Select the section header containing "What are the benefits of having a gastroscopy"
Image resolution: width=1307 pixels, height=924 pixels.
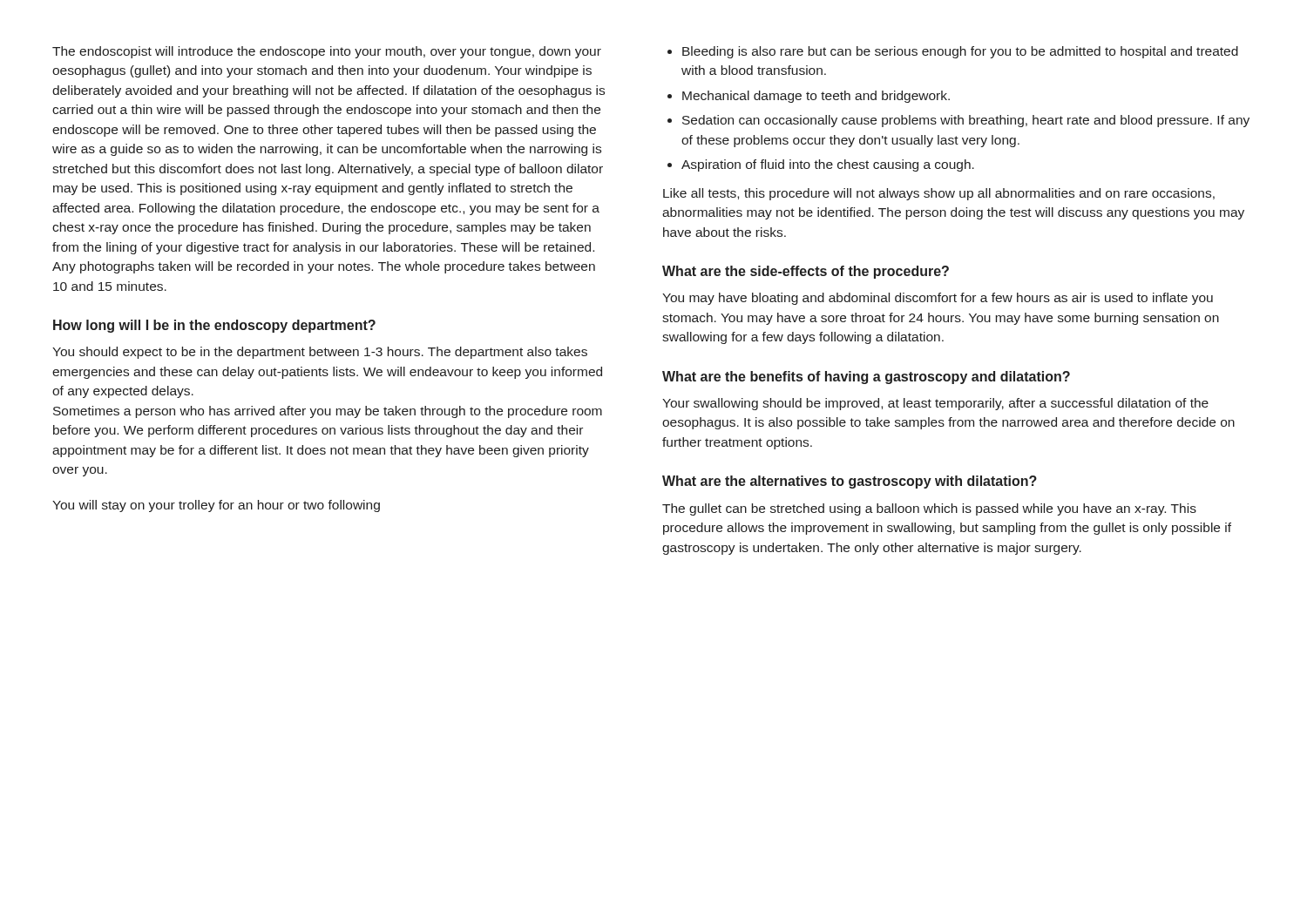[x=866, y=376]
